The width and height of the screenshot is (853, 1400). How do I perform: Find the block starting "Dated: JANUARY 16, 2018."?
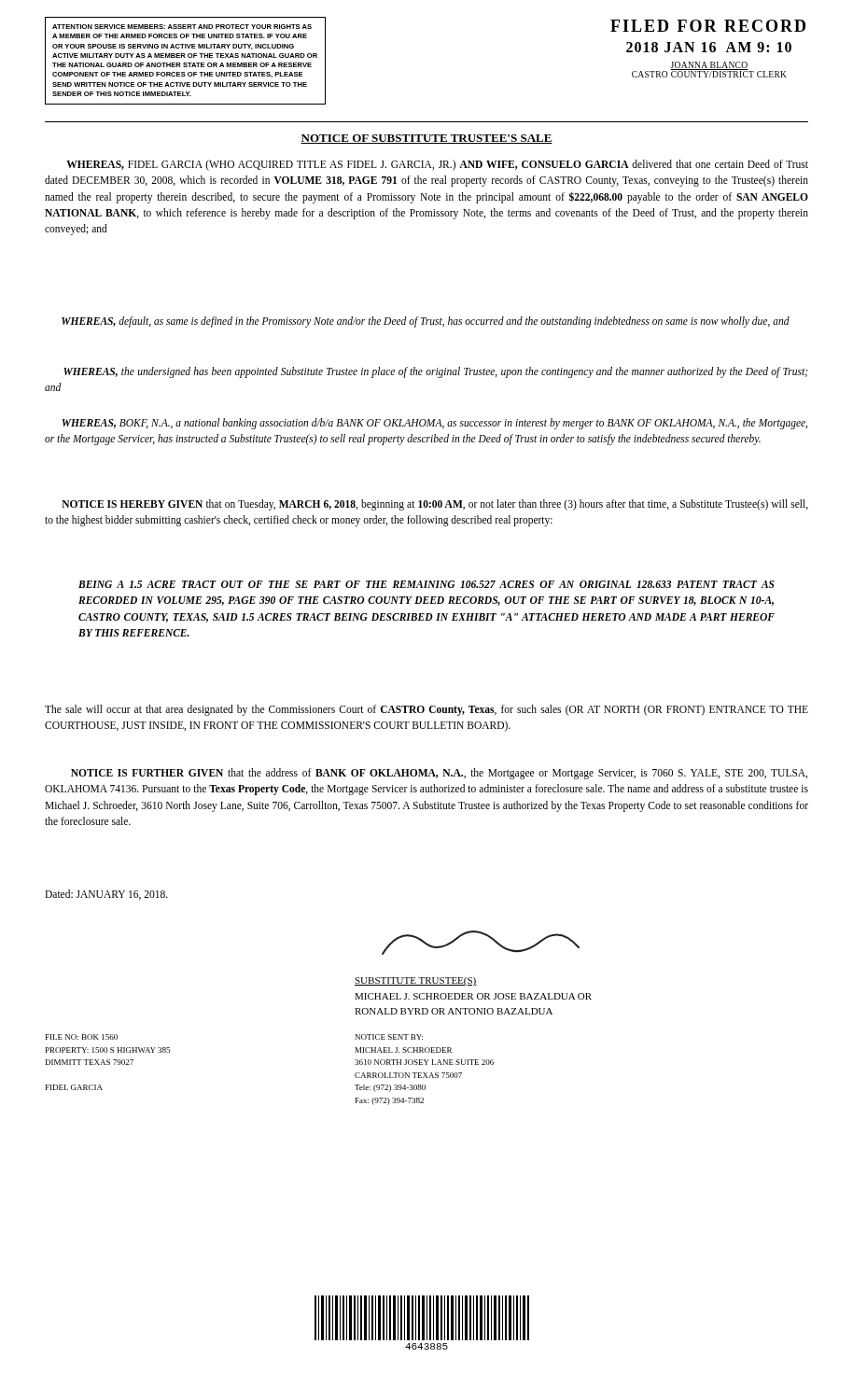(106, 894)
